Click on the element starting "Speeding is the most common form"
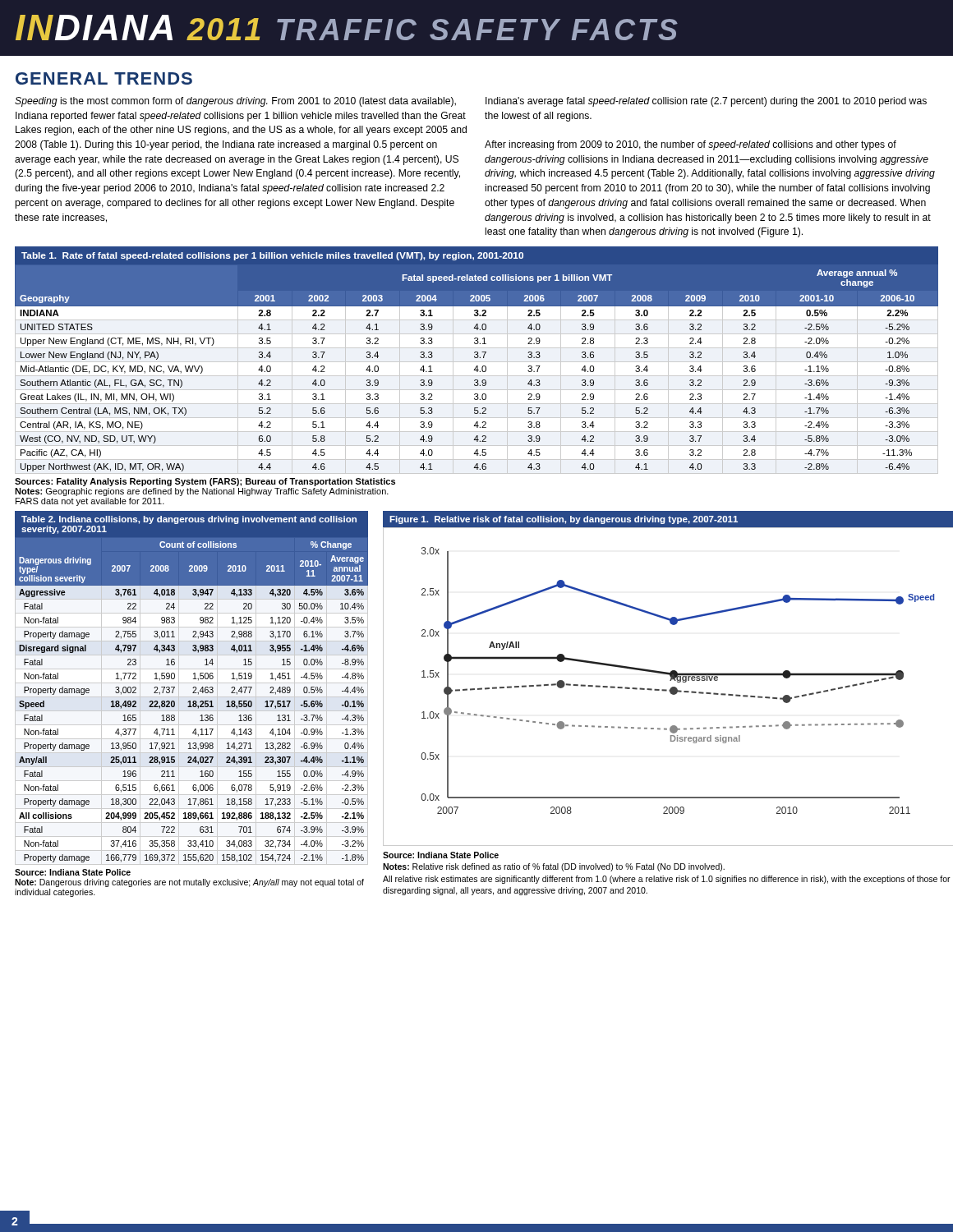The height and width of the screenshot is (1232, 953). point(241,159)
